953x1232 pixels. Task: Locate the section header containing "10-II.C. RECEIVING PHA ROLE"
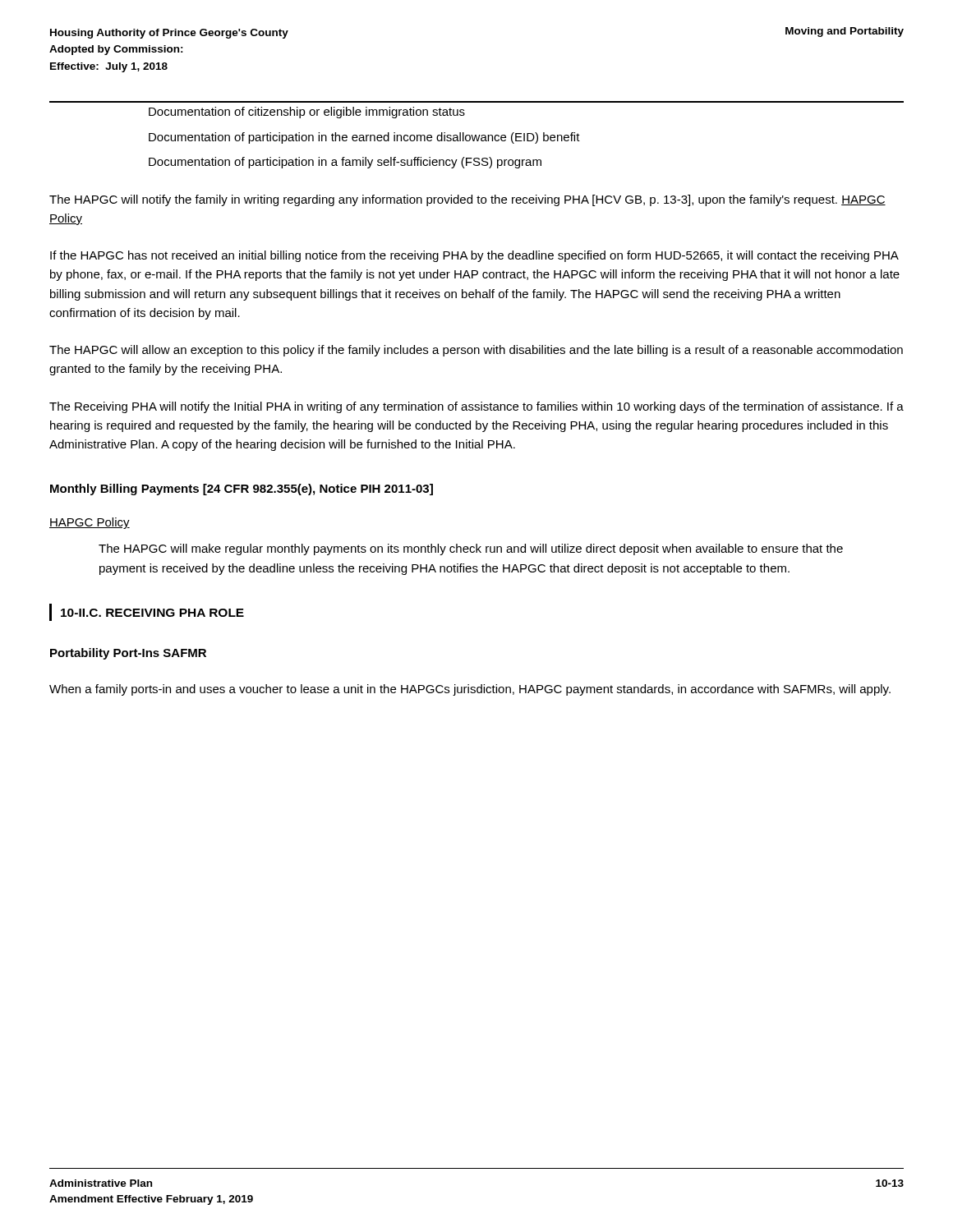(x=152, y=612)
